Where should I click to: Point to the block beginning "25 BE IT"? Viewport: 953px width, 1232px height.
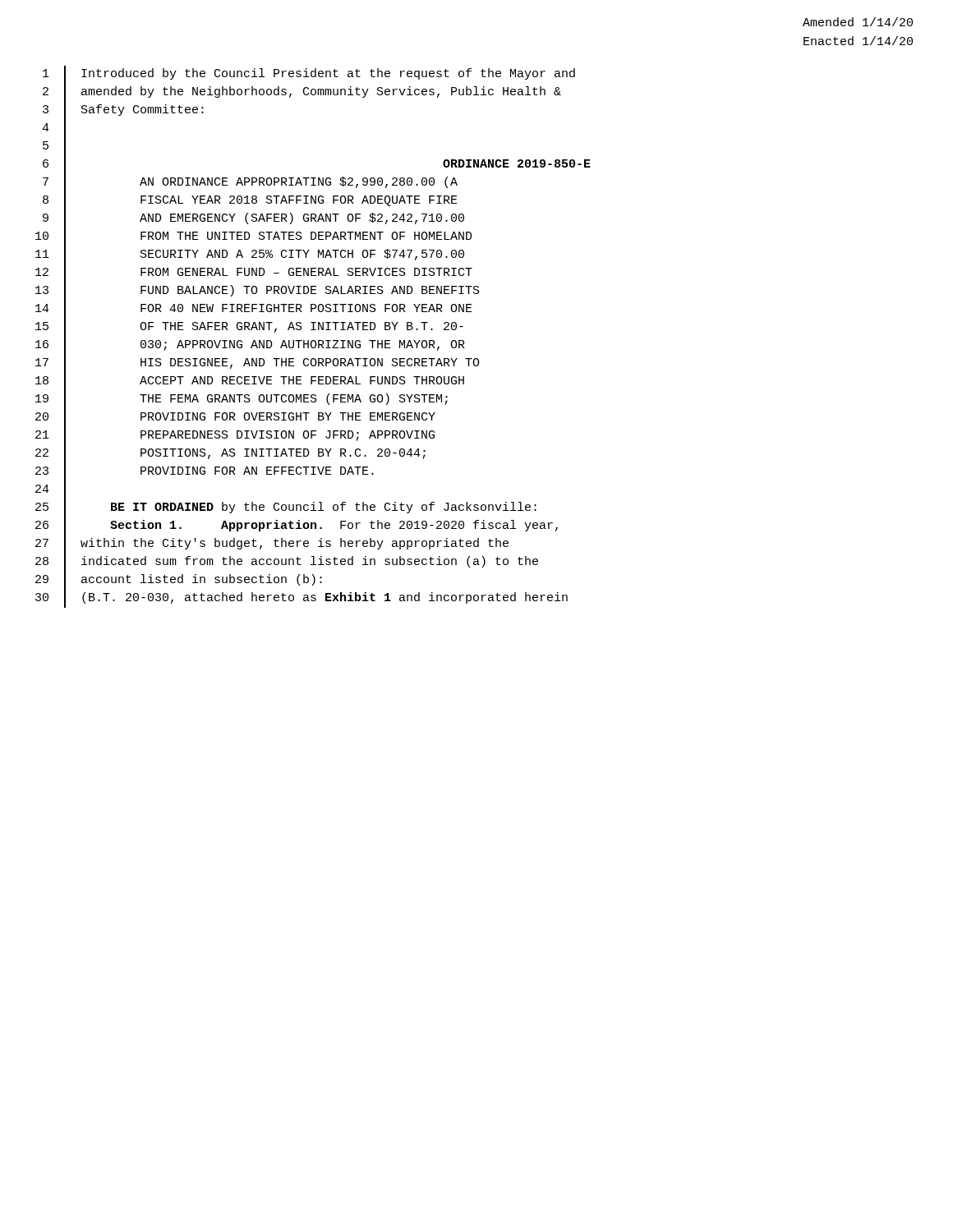476,508
